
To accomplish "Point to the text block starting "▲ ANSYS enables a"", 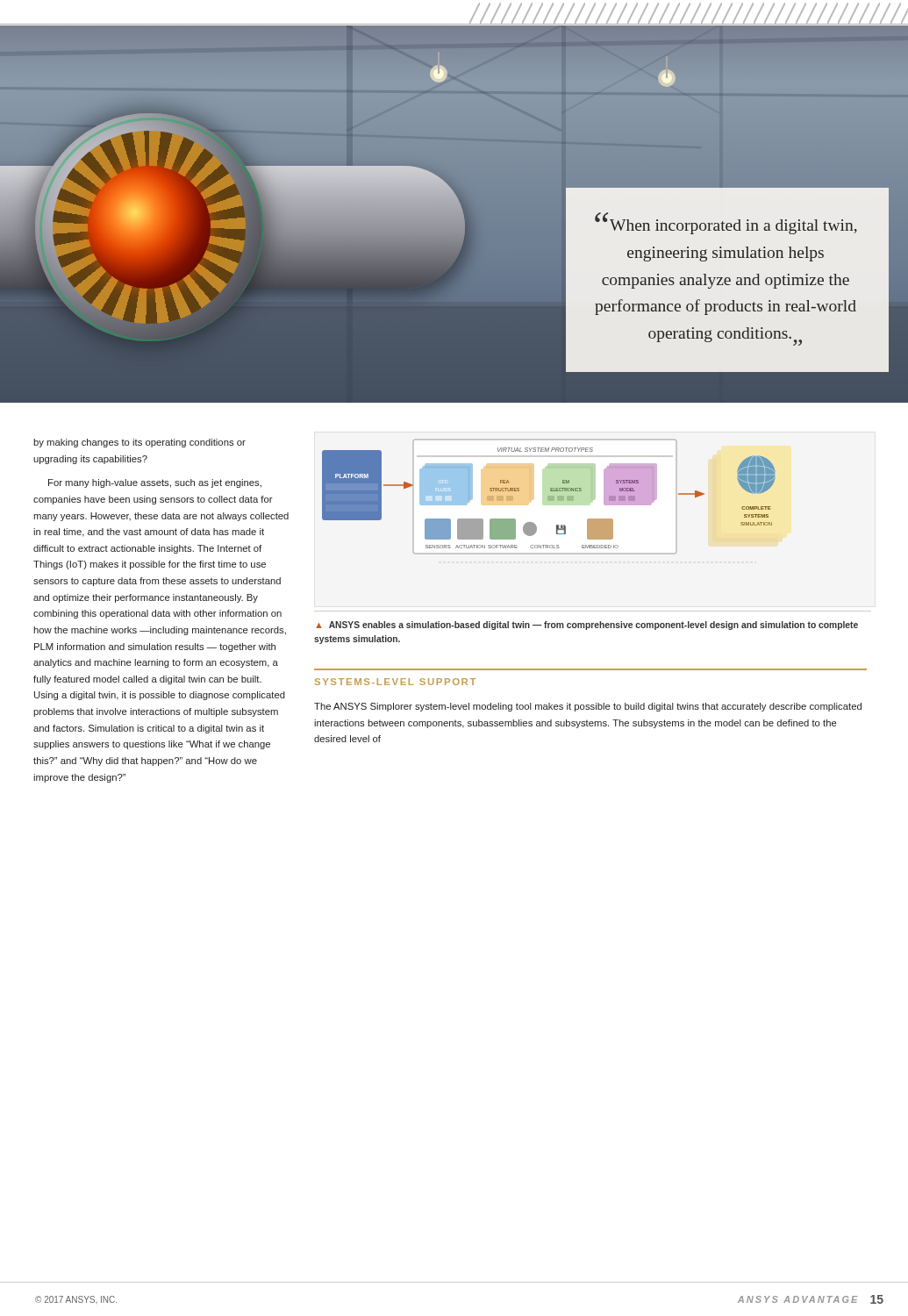I will 593,632.
